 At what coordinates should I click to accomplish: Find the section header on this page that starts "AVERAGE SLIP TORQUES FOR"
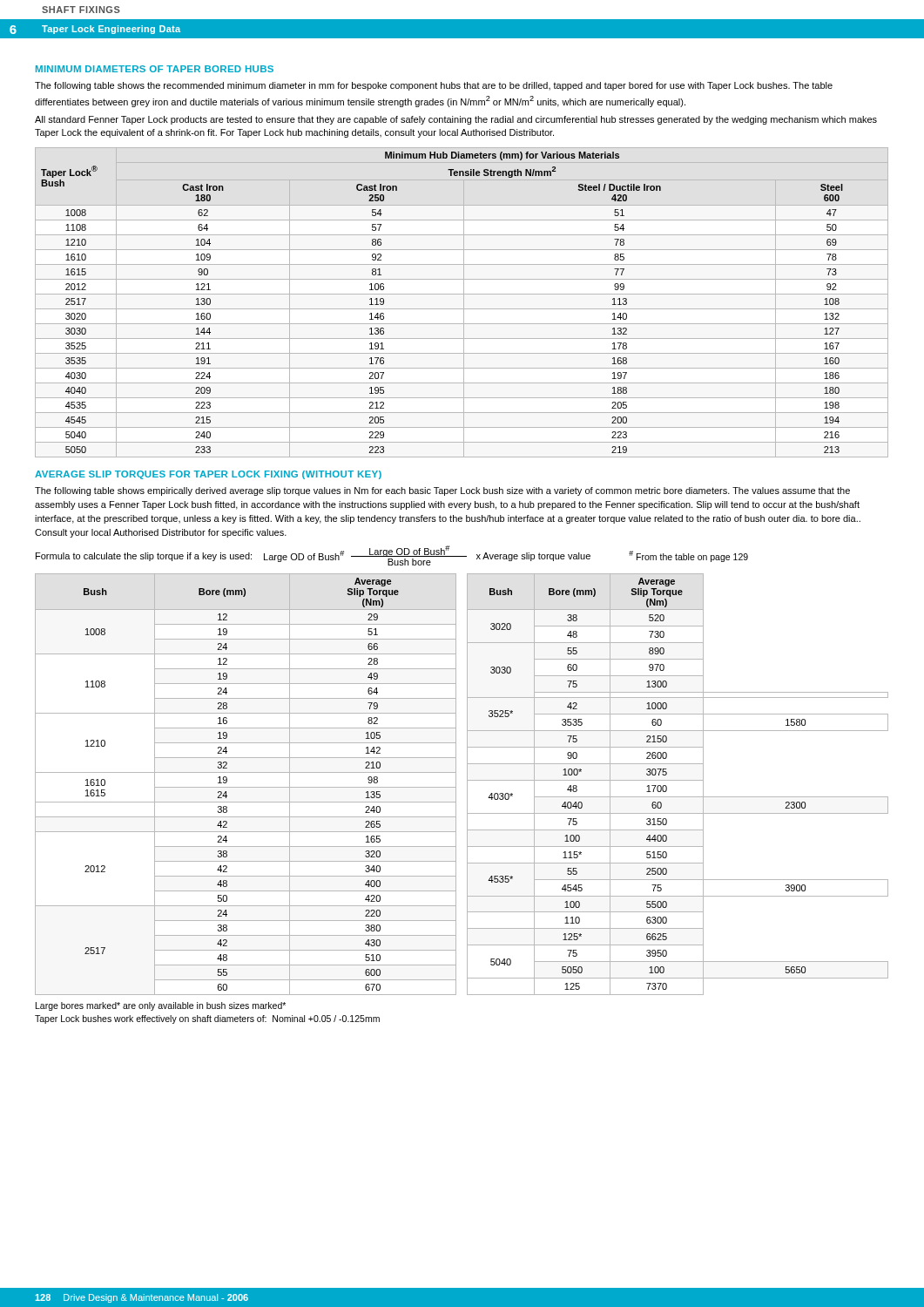[208, 474]
